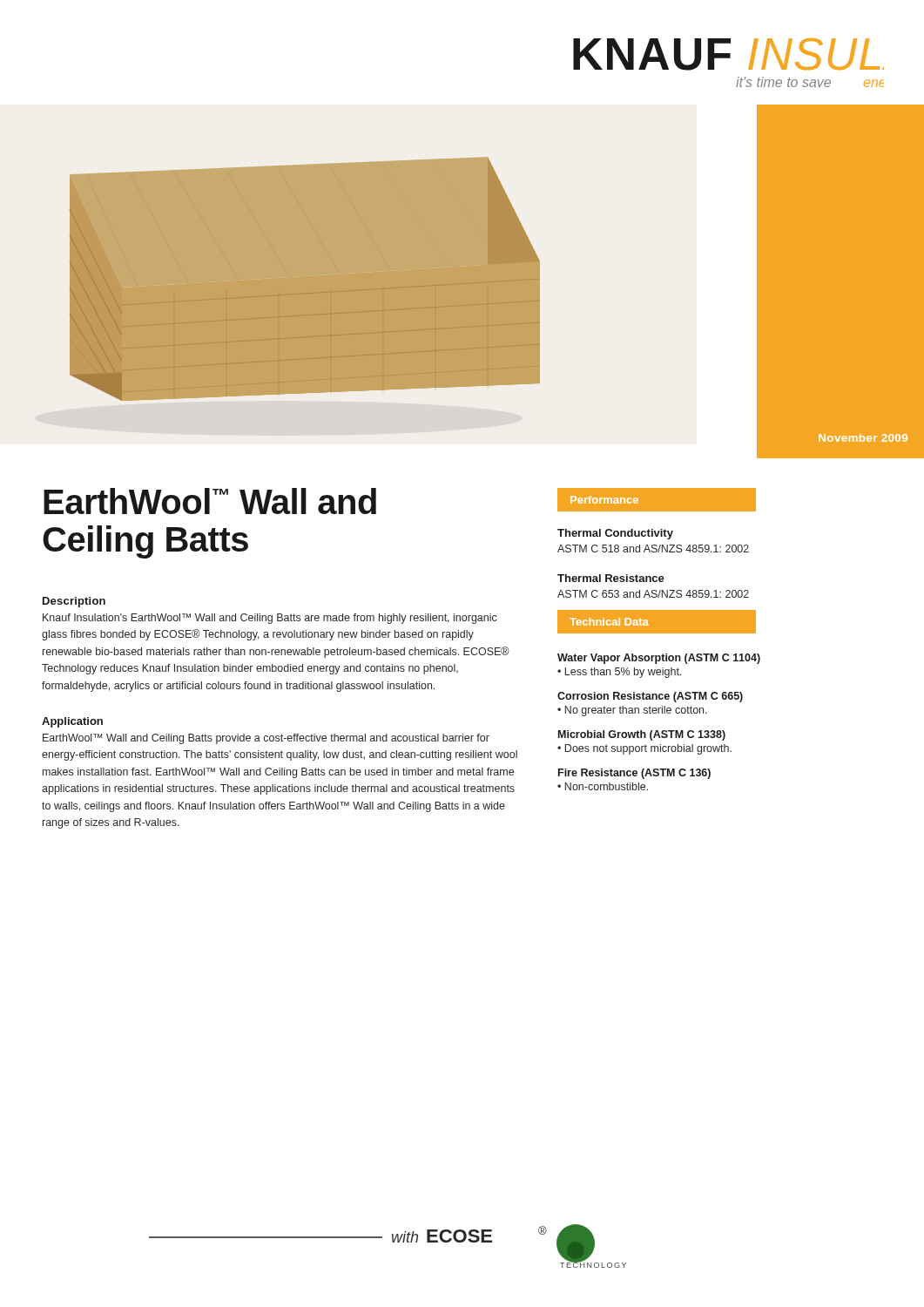
Task: Find the text block that says "Knauf Insulation's EarthWool™ Wall"
Action: pos(280,652)
